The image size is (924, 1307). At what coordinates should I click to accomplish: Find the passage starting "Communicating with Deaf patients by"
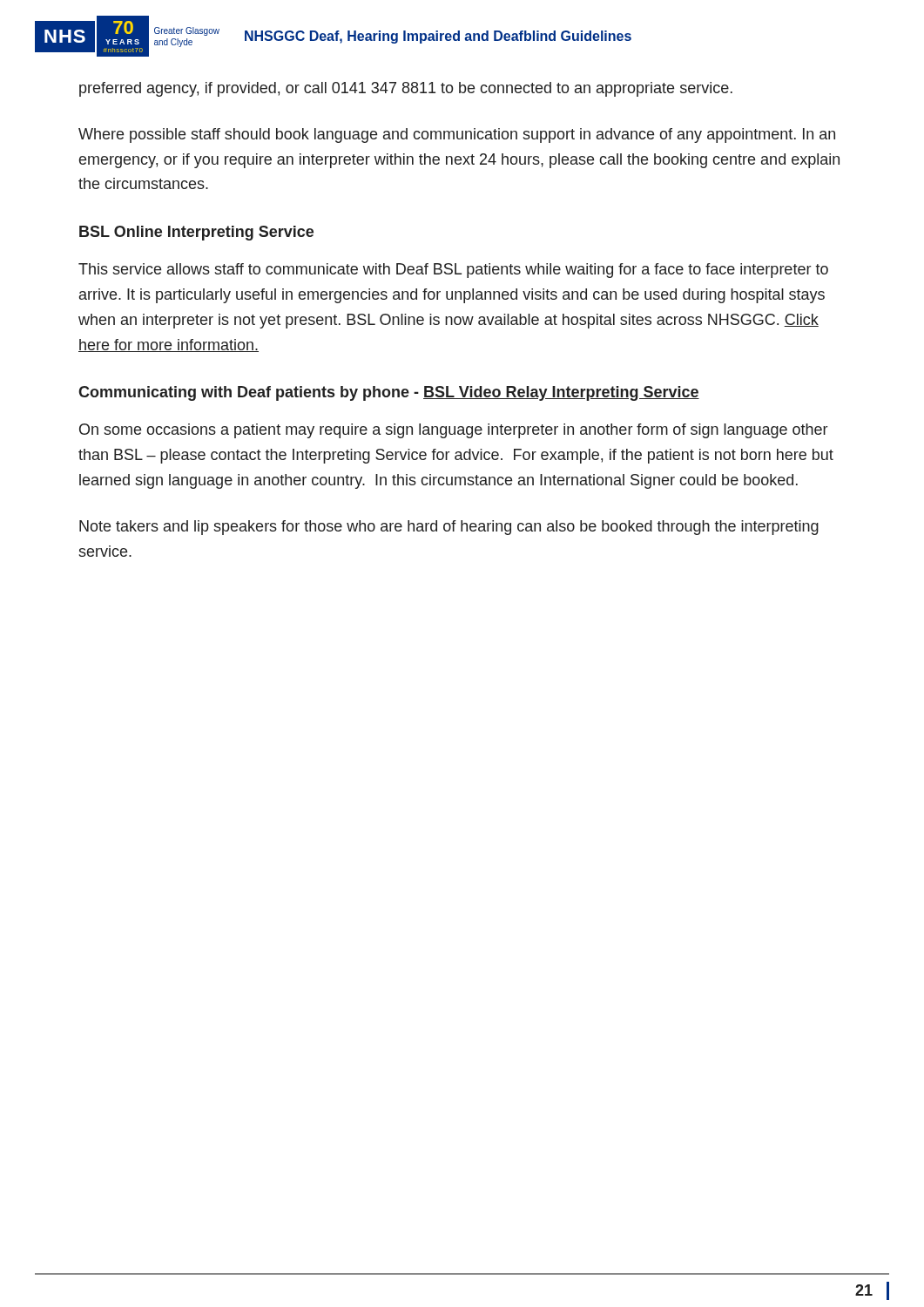(389, 392)
